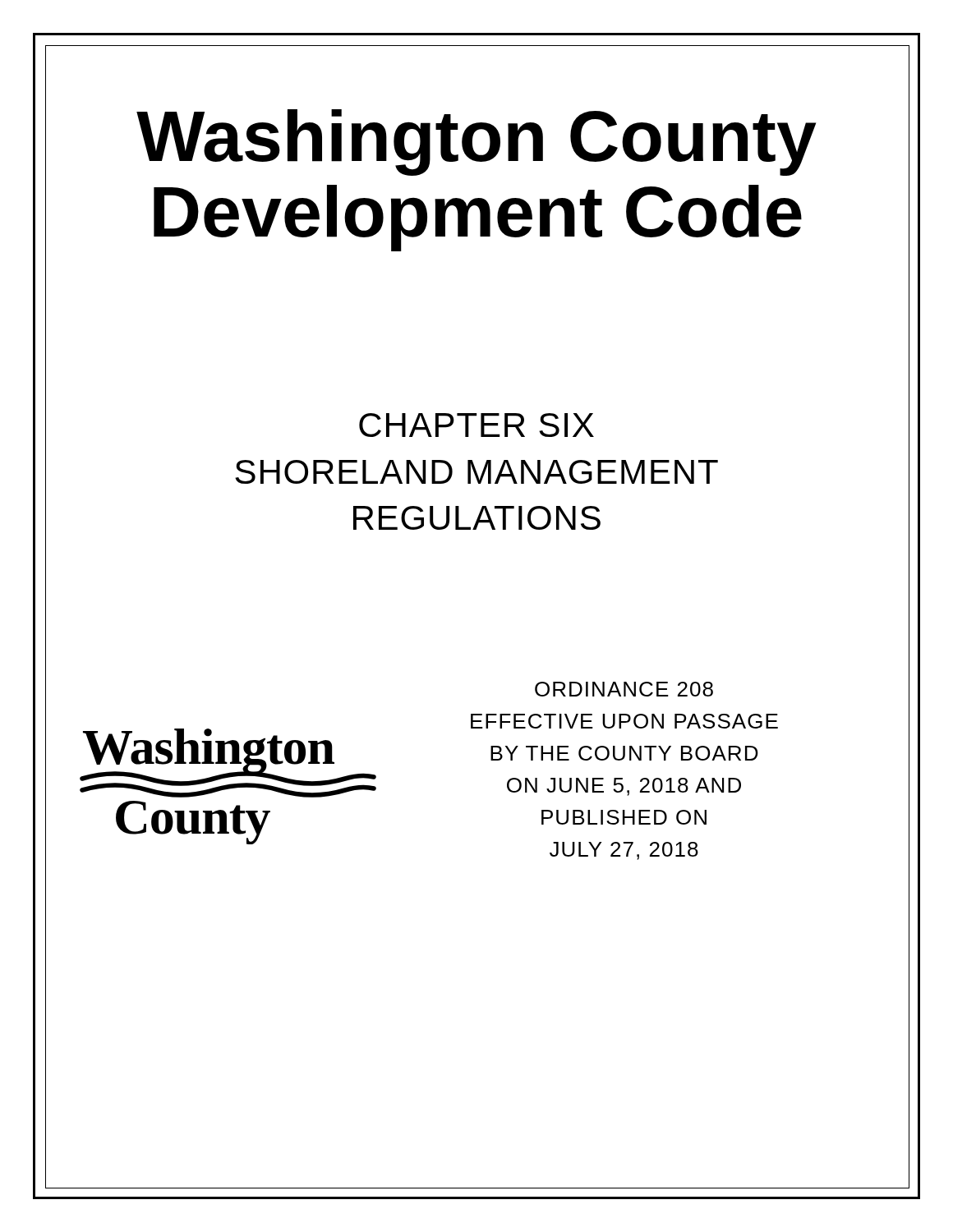Click on the region starting "CHAPTER SIX SHORELAND MANAGEMENT REGULATIONS"
The image size is (953, 1232).
(476, 472)
